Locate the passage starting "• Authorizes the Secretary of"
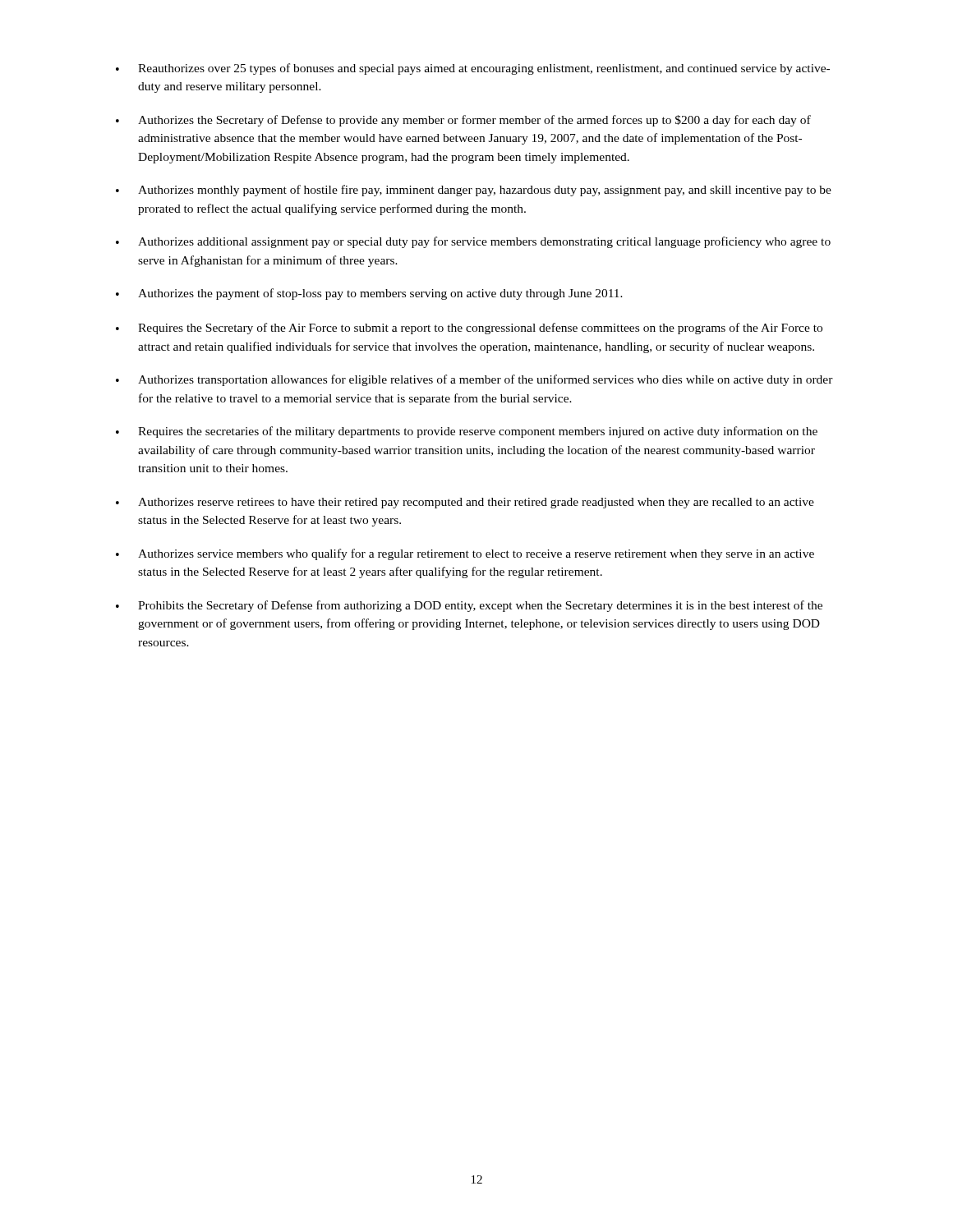This screenshot has height=1232, width=953. point(476,139)
